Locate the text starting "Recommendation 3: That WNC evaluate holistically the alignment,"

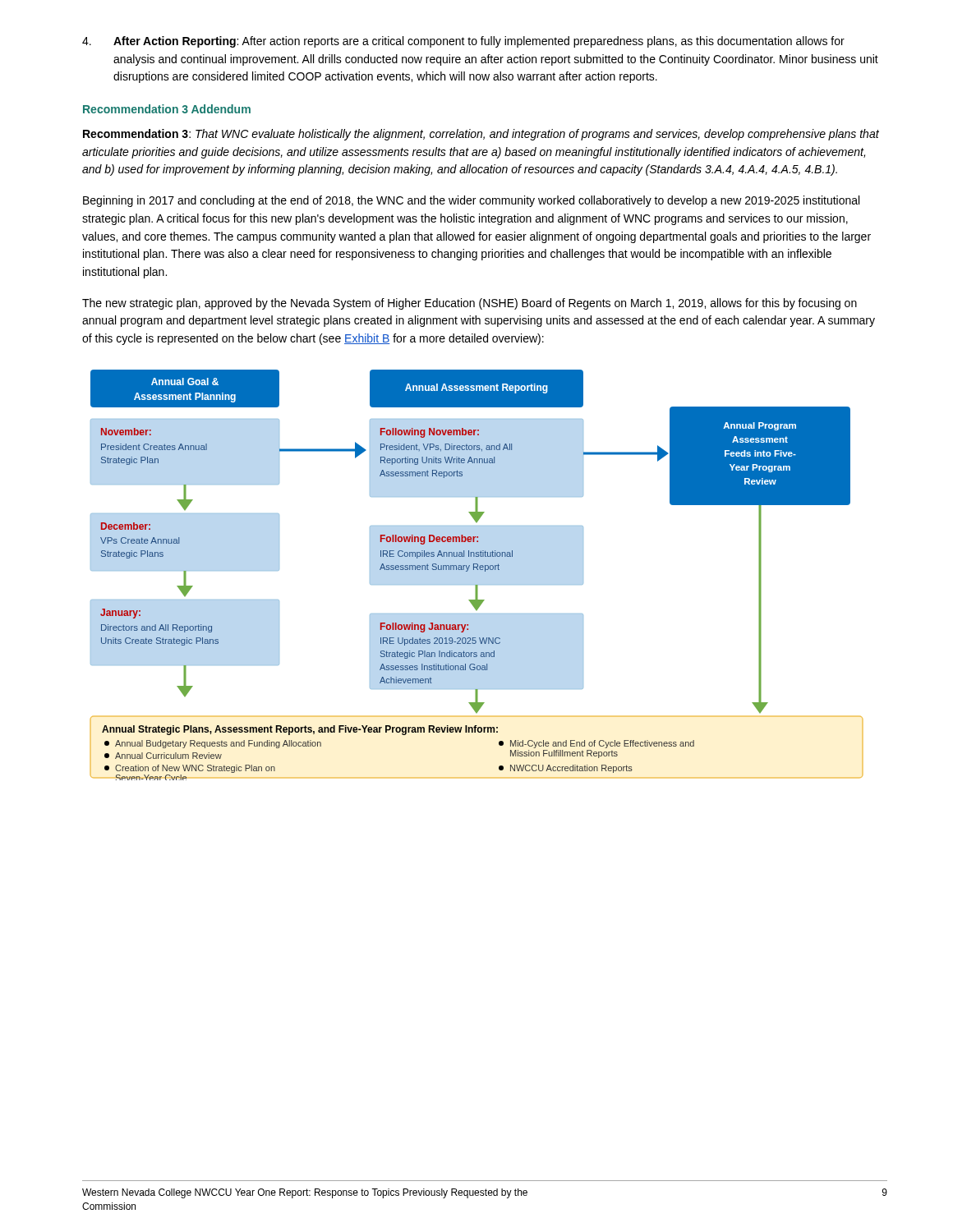(x=480, y=152)
